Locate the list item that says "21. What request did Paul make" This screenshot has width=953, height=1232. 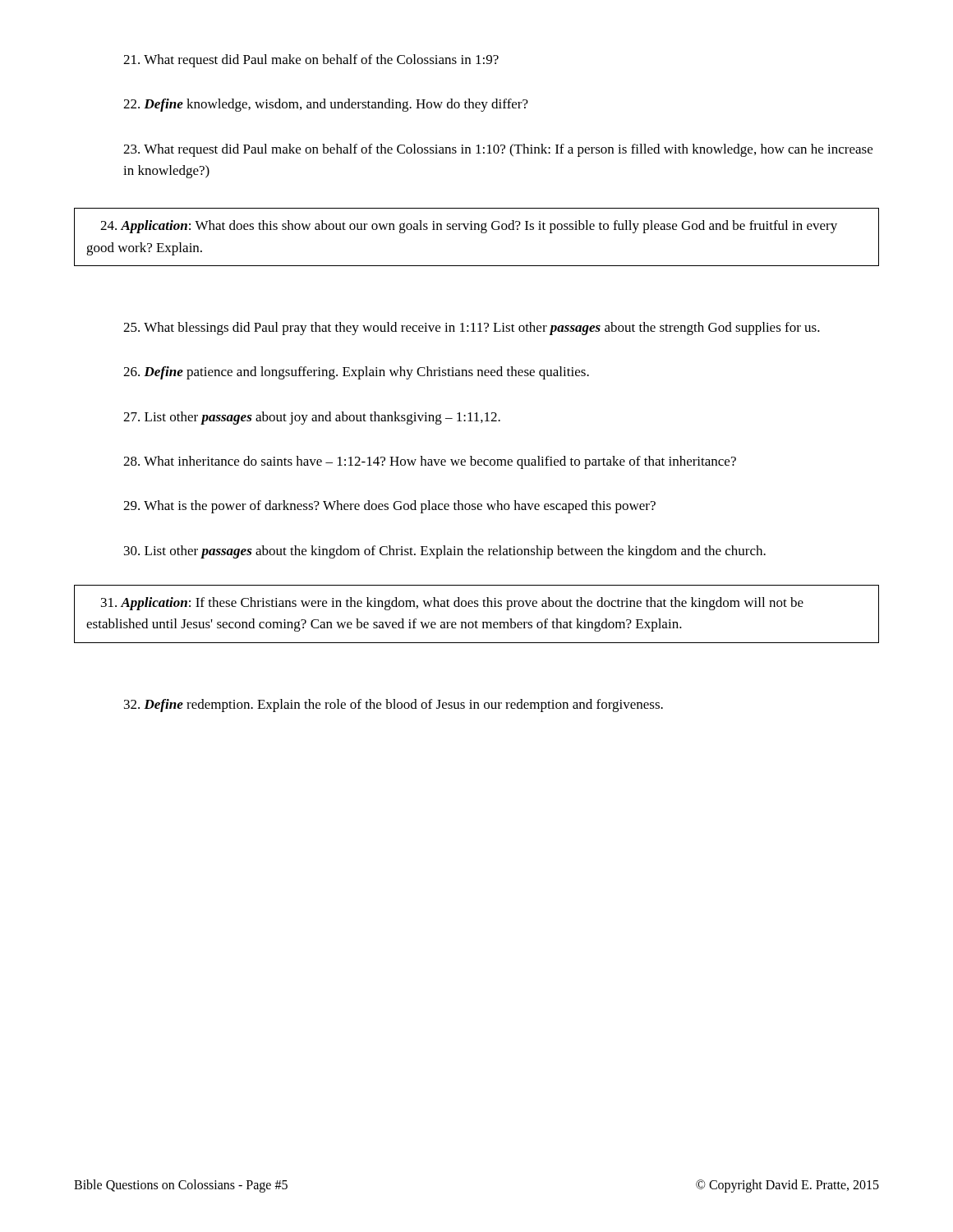311,60
